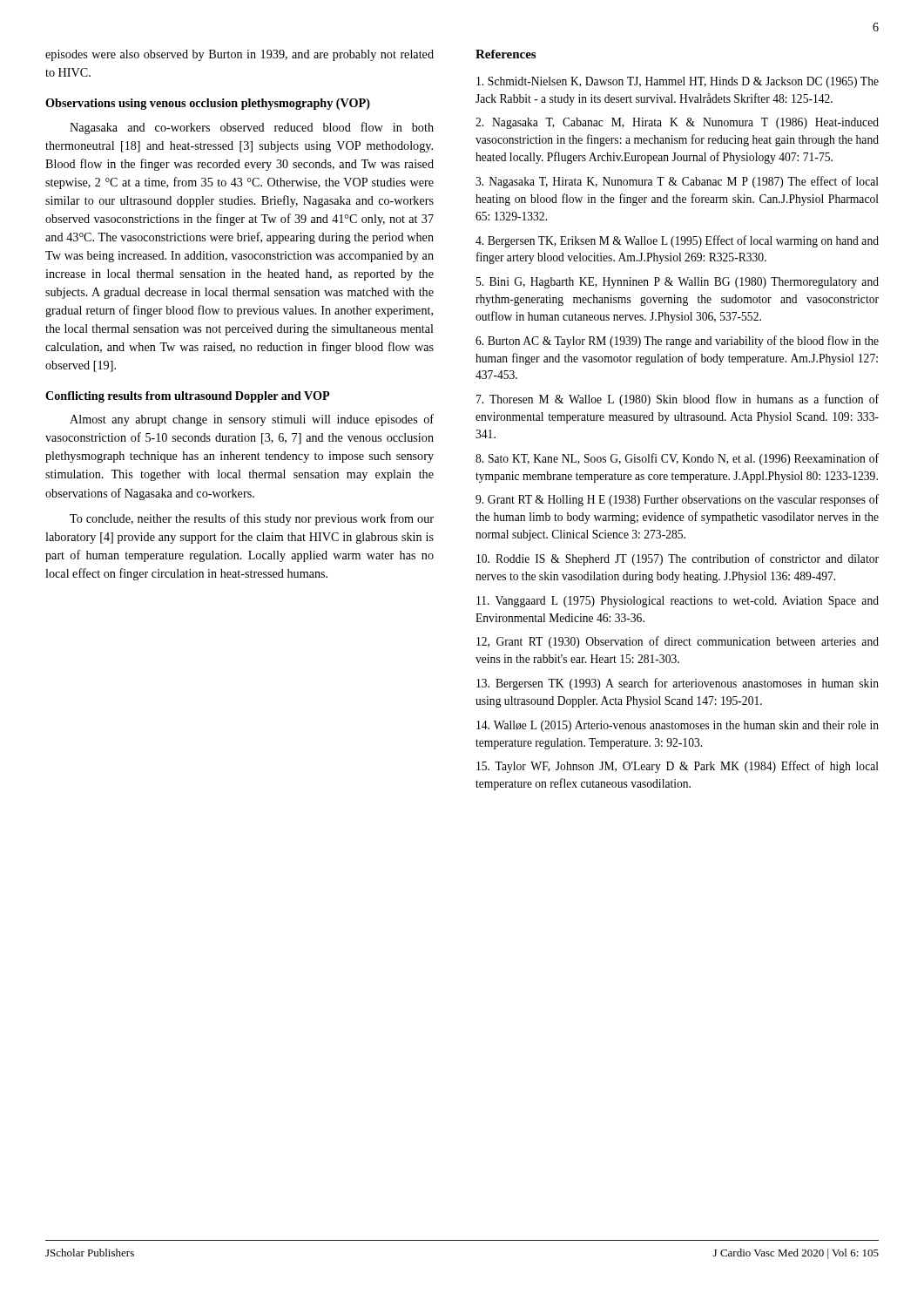Click the section header that begins "Conflicting results from ultrasound Doppler"

point(187,395)
